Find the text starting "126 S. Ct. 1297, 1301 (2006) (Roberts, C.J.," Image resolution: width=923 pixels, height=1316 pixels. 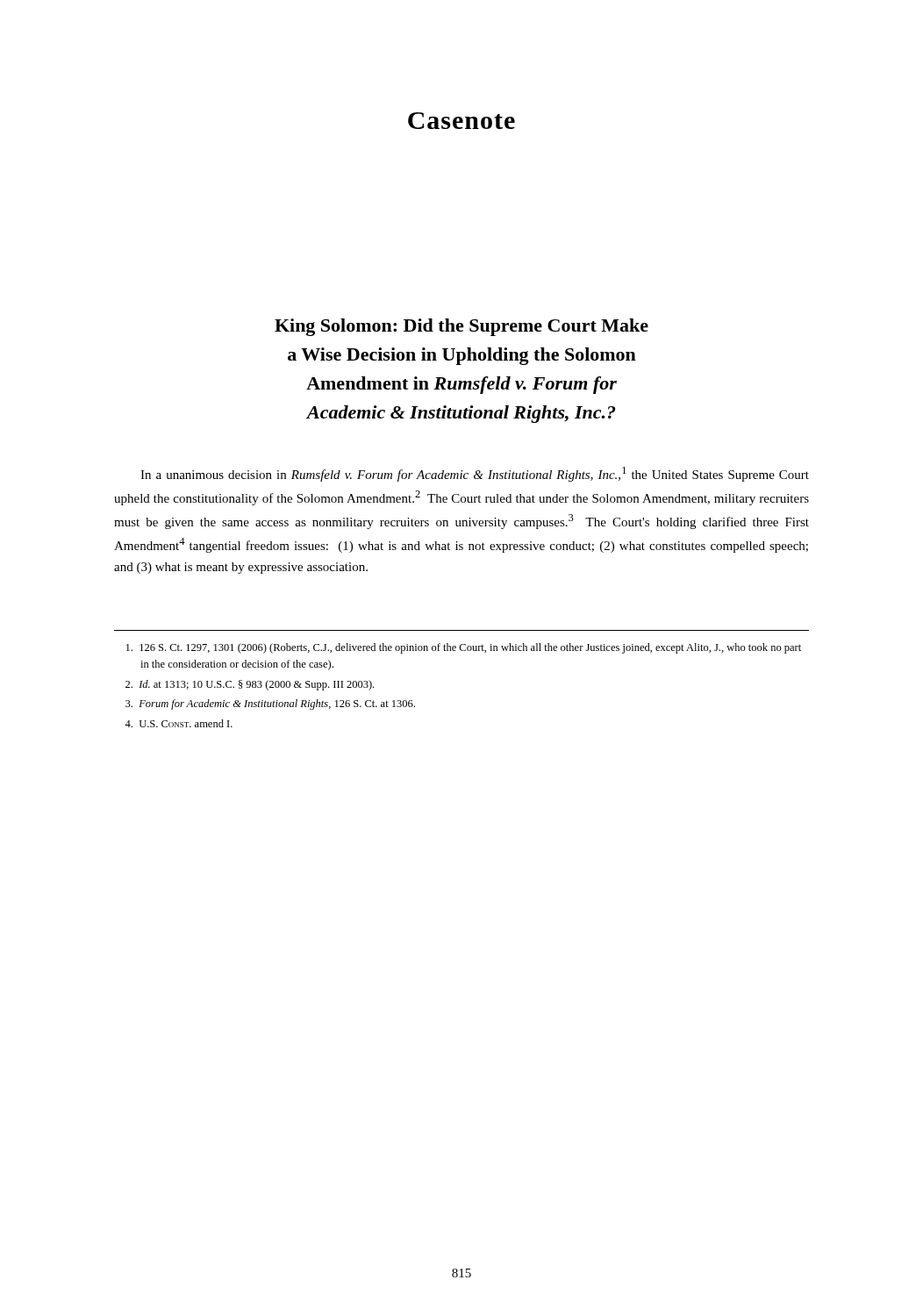point(458,656)
